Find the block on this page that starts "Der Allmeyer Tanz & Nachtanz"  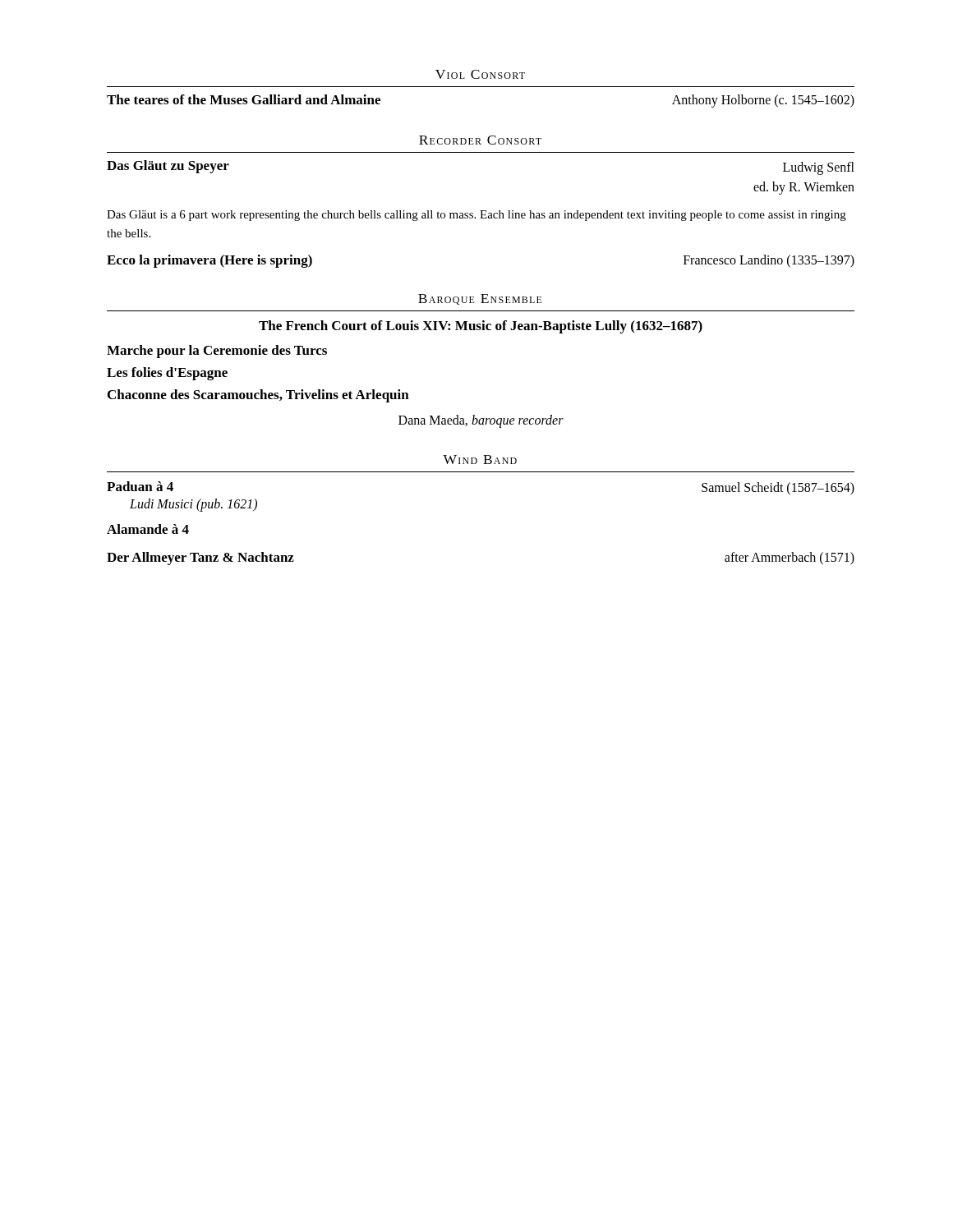click(198, 559)
